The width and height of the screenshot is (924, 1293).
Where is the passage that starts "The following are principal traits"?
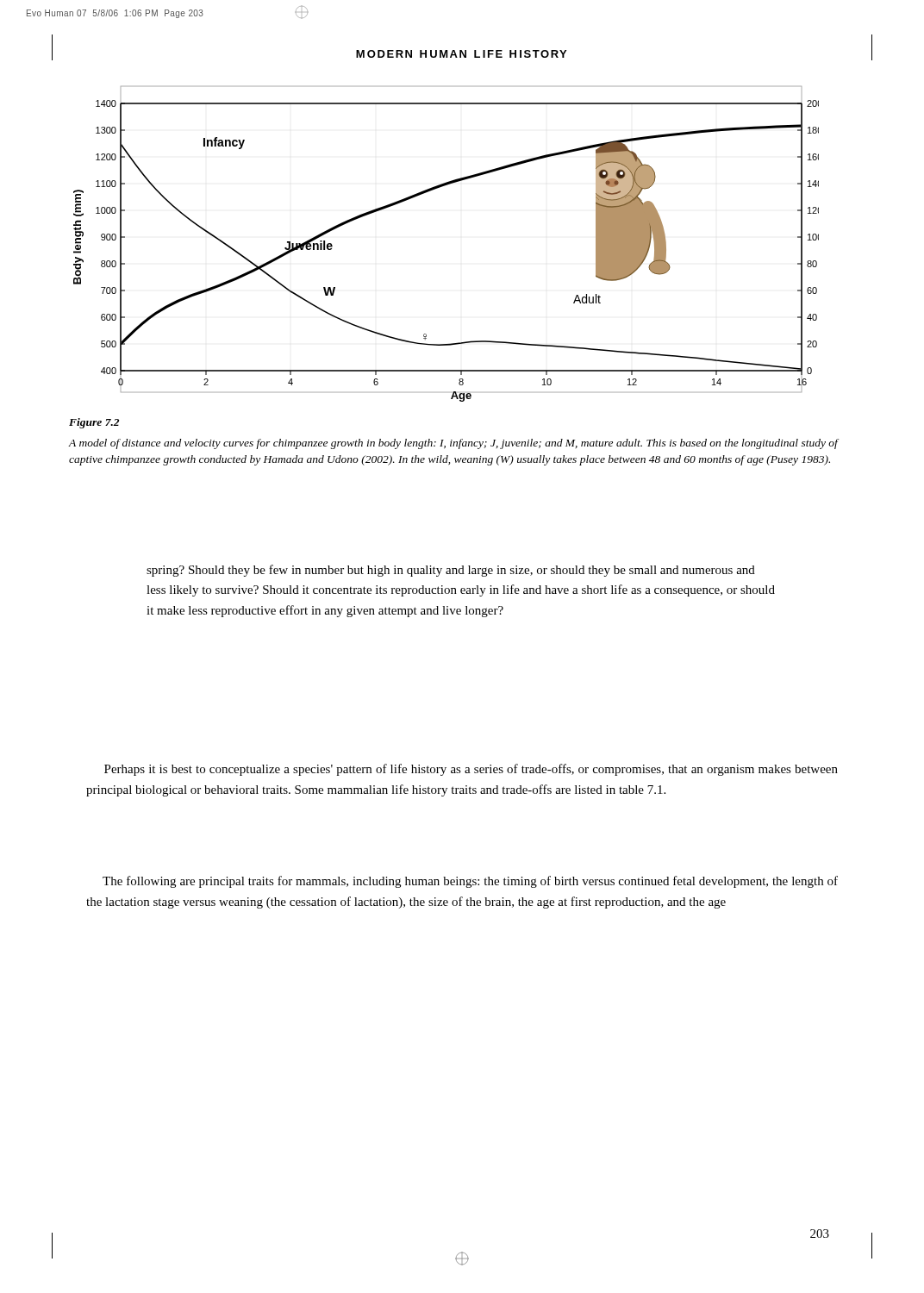pos(462,891)
